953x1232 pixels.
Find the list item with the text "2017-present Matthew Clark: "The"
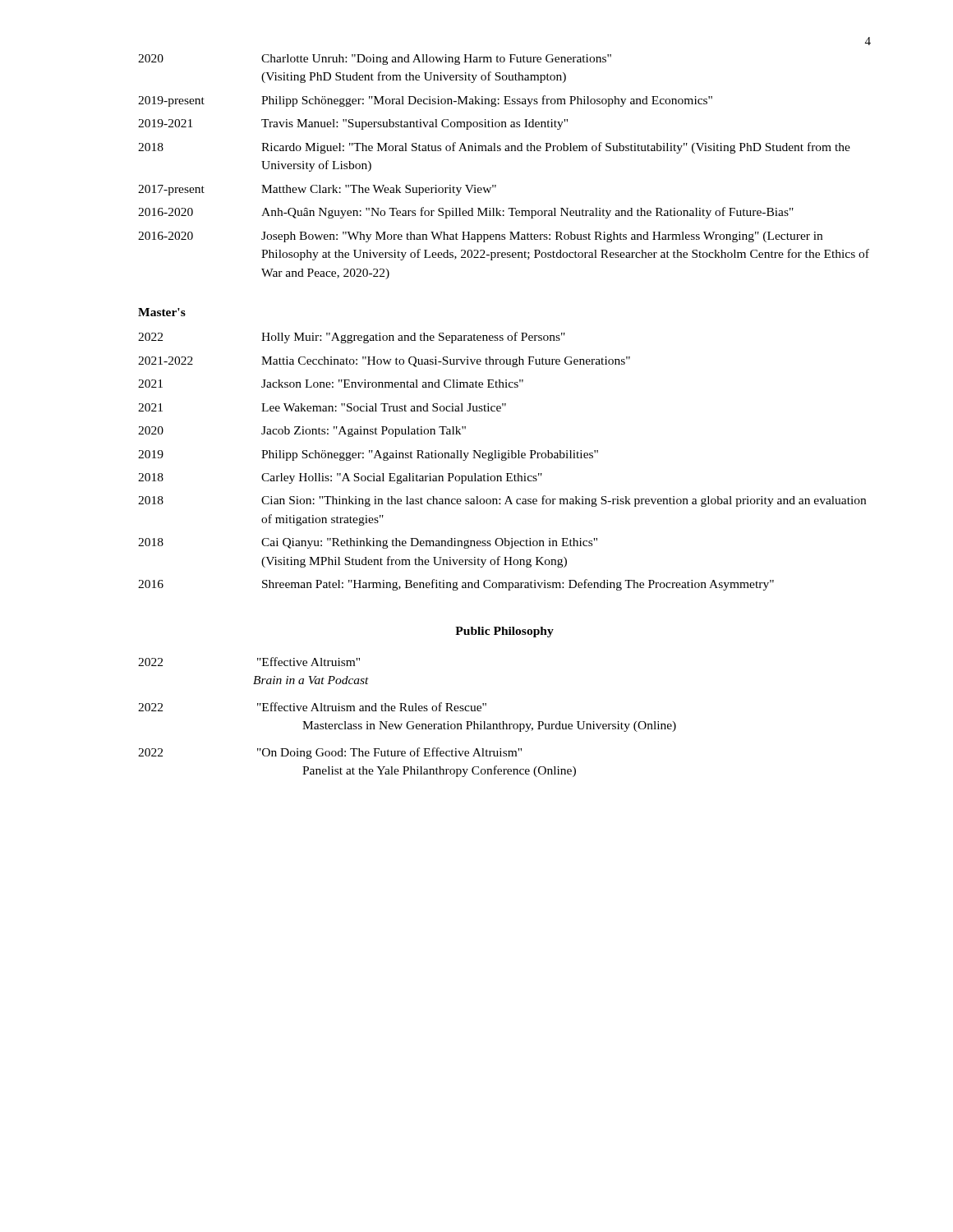pos(504,189)
